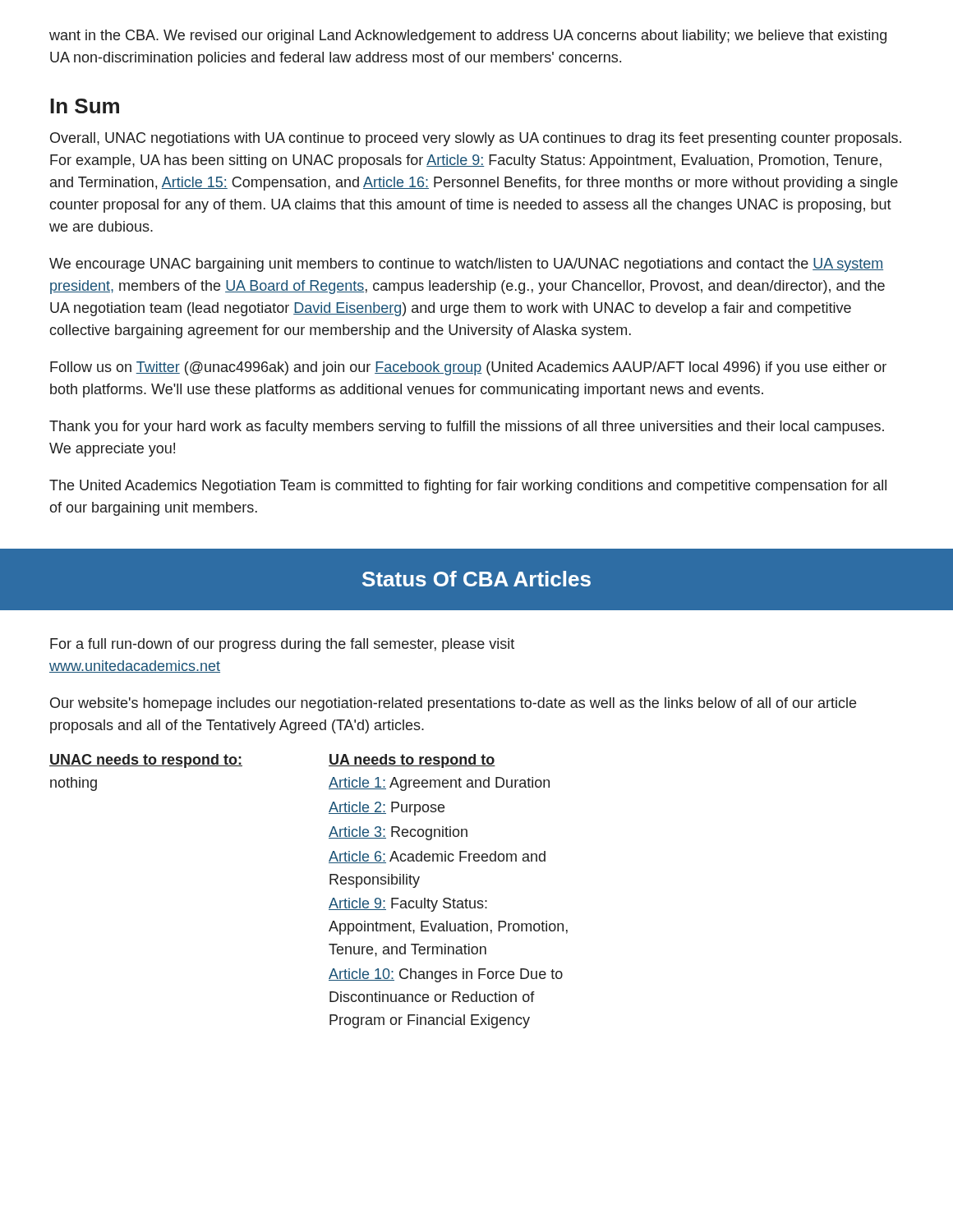Click on the text starting "UA needs to"
The width and height of the screenshot is (953, 1232).
point(412,761)
